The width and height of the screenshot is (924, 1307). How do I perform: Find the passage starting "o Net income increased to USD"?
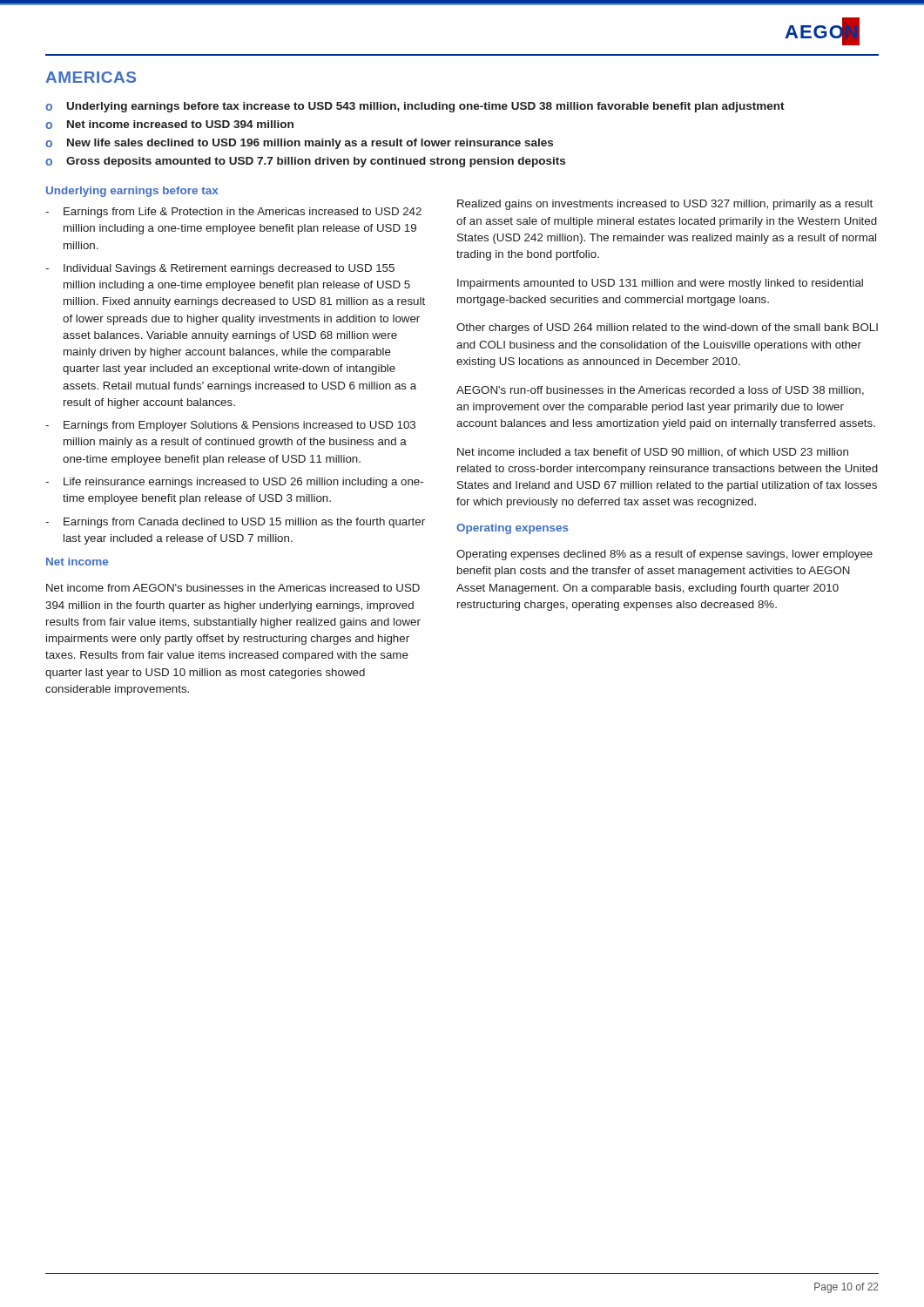pyautogui.click(x=170, y=125)
